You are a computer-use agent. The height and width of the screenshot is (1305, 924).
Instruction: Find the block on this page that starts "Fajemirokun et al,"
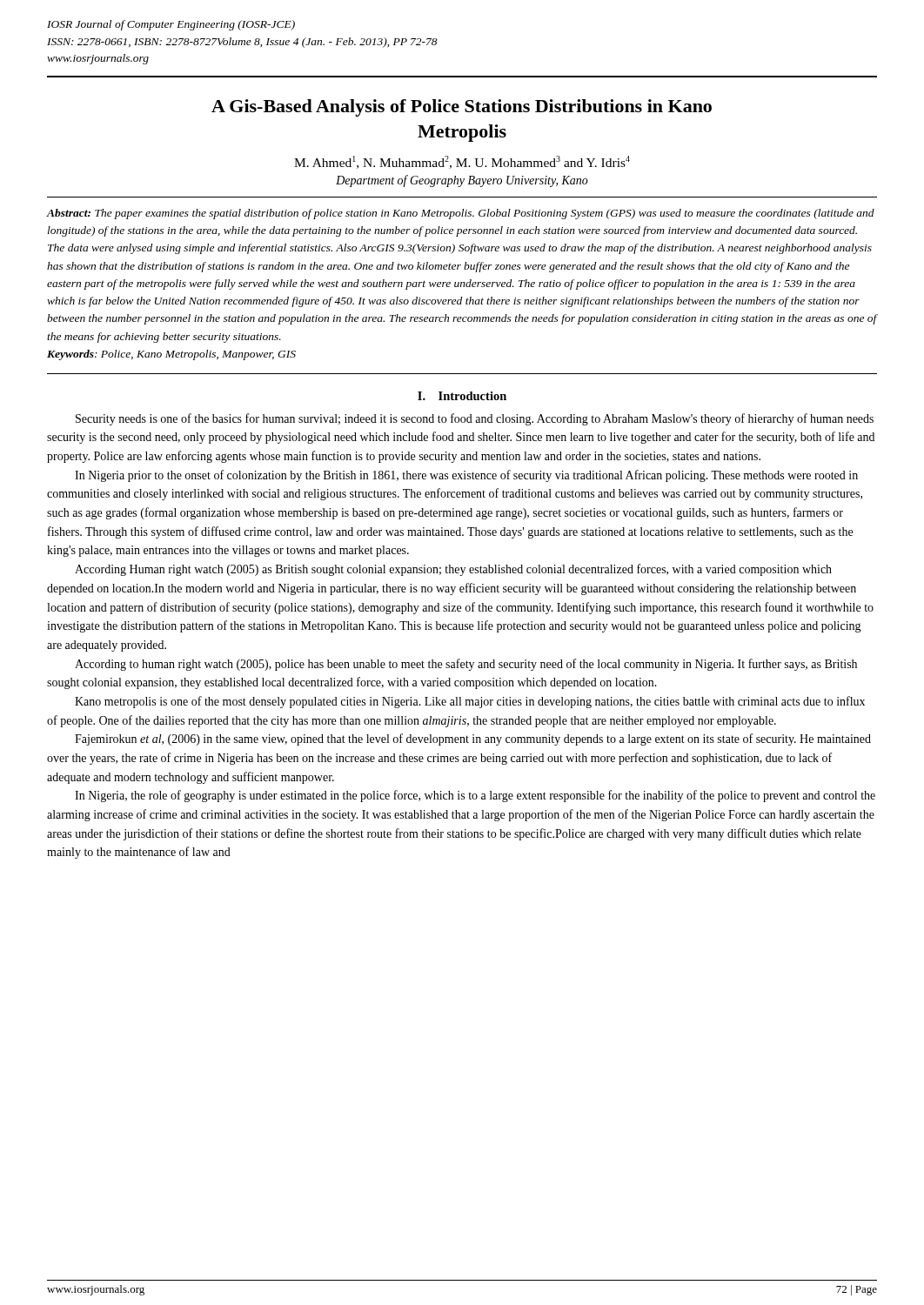coord(462,758)
